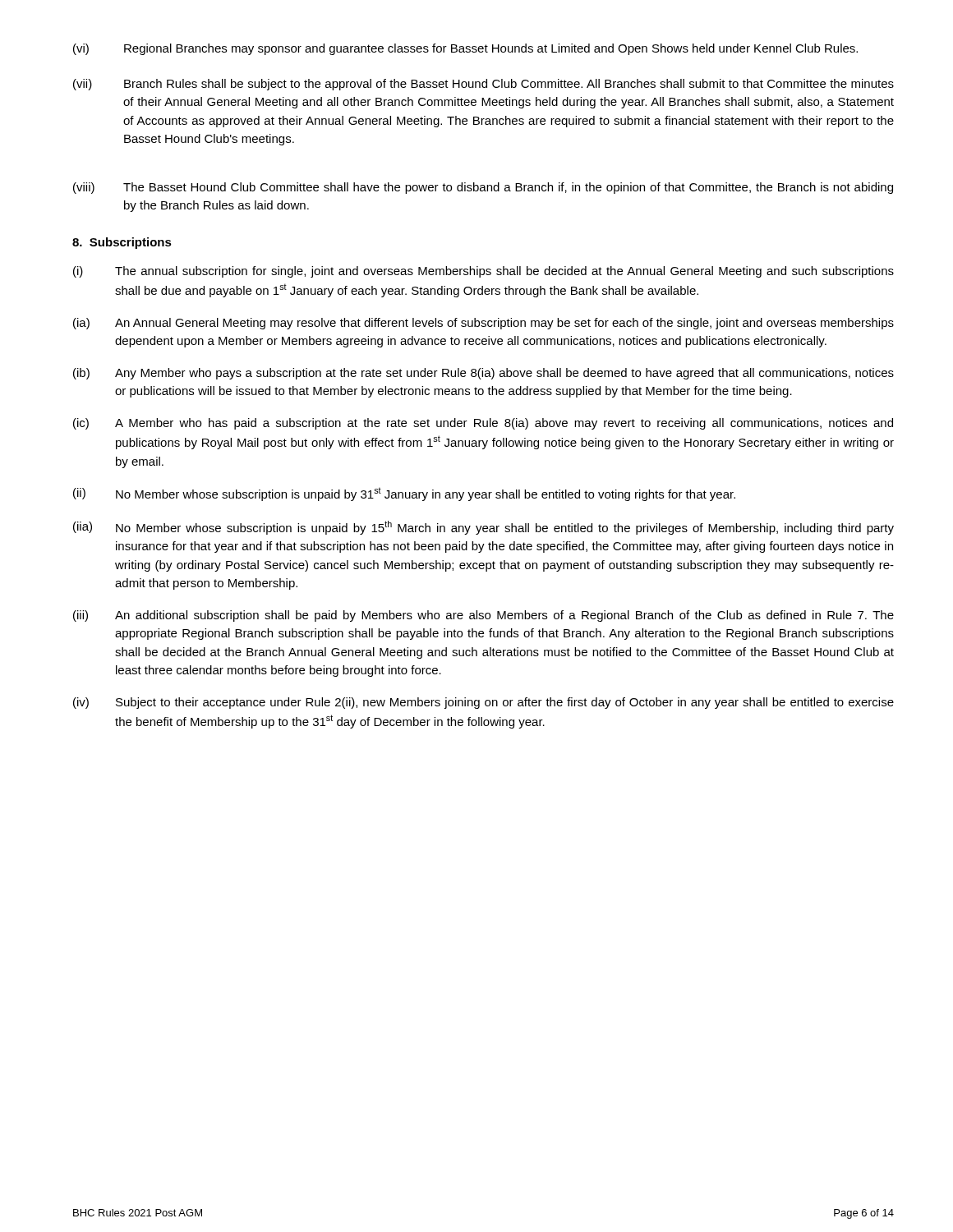
Task: Locate the list item that says "(ii) No Member whose subscription is unpaid"
Action: pyautogui.click(x=483, y=494)
